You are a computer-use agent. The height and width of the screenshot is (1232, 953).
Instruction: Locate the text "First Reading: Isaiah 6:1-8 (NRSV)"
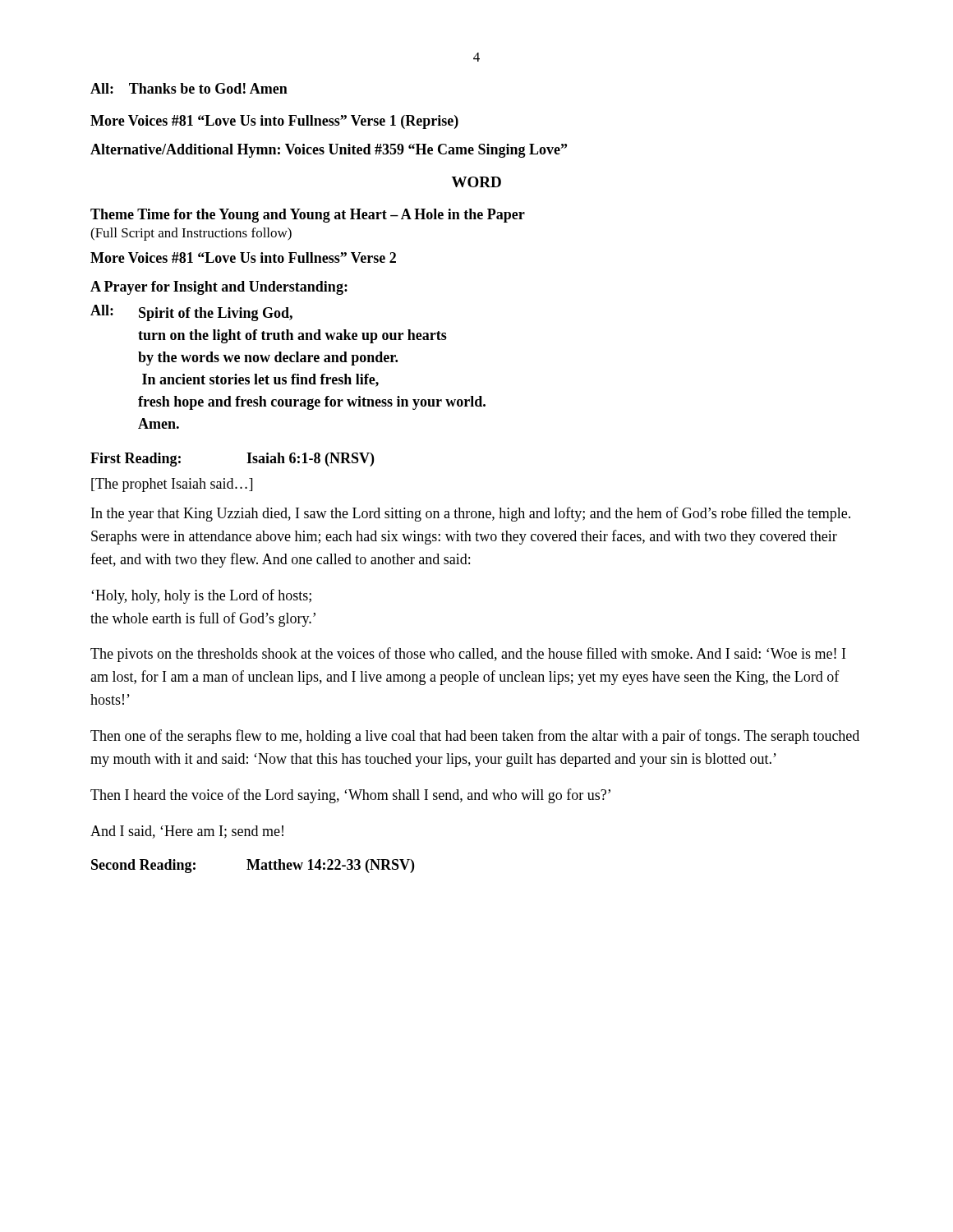click(133, 460)
